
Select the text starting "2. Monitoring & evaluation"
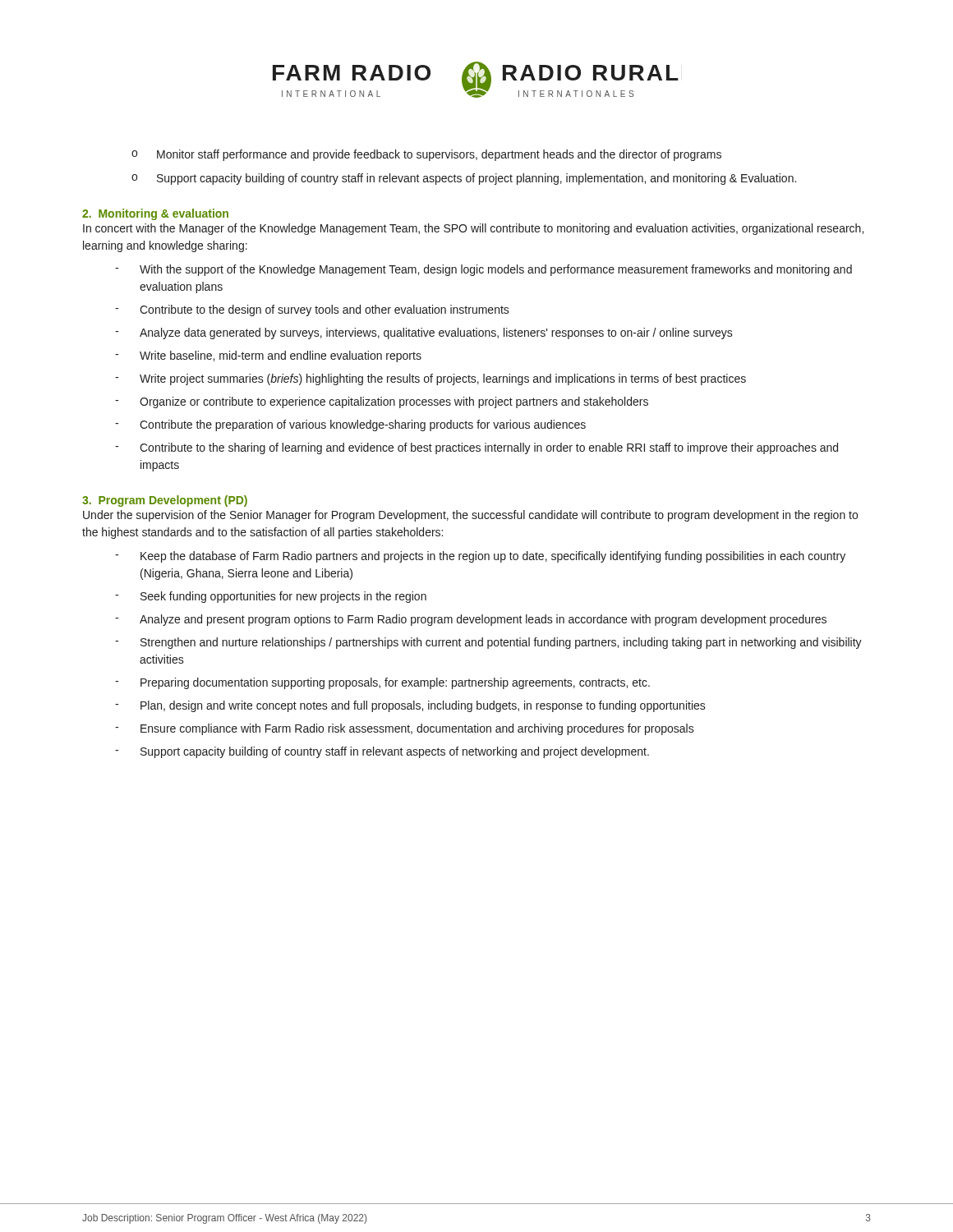pyautogui.click(x=156, y=214)
